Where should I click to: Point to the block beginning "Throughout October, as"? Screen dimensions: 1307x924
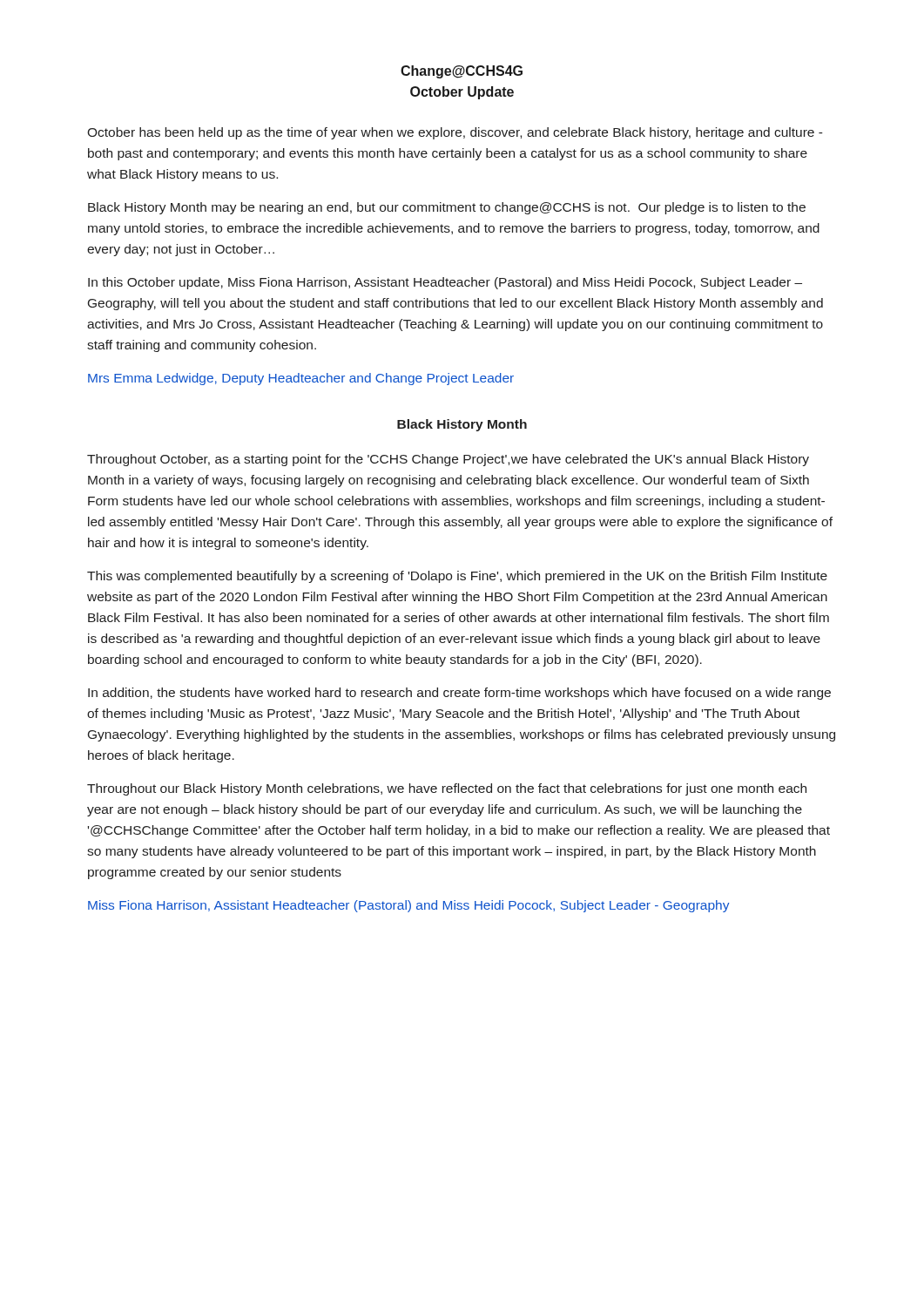(460, 500)
